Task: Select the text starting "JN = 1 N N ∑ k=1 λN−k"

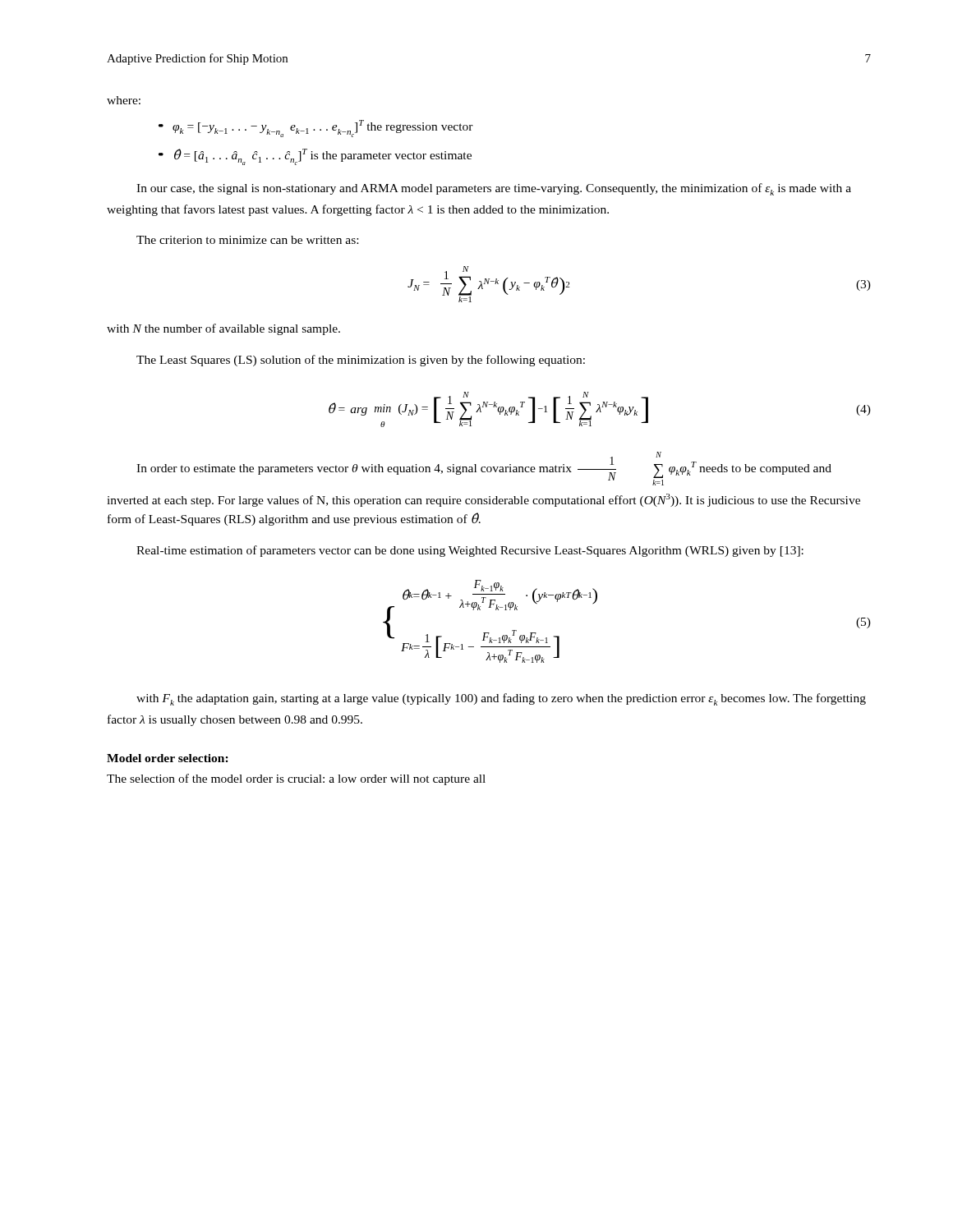Action: [511, 284]
